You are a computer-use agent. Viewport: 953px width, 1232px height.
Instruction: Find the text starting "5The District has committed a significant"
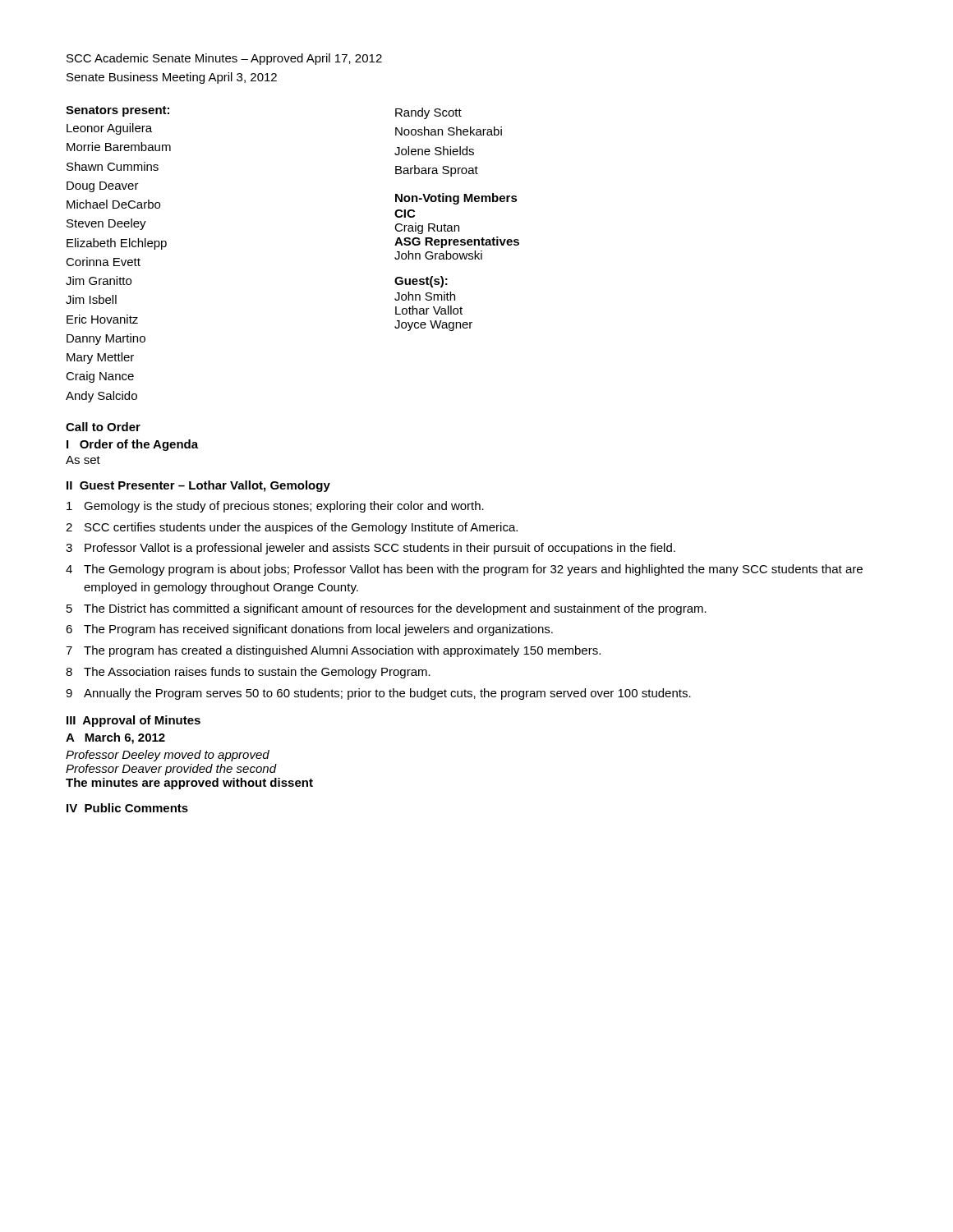pyautogui.click(x=476, y=608)
